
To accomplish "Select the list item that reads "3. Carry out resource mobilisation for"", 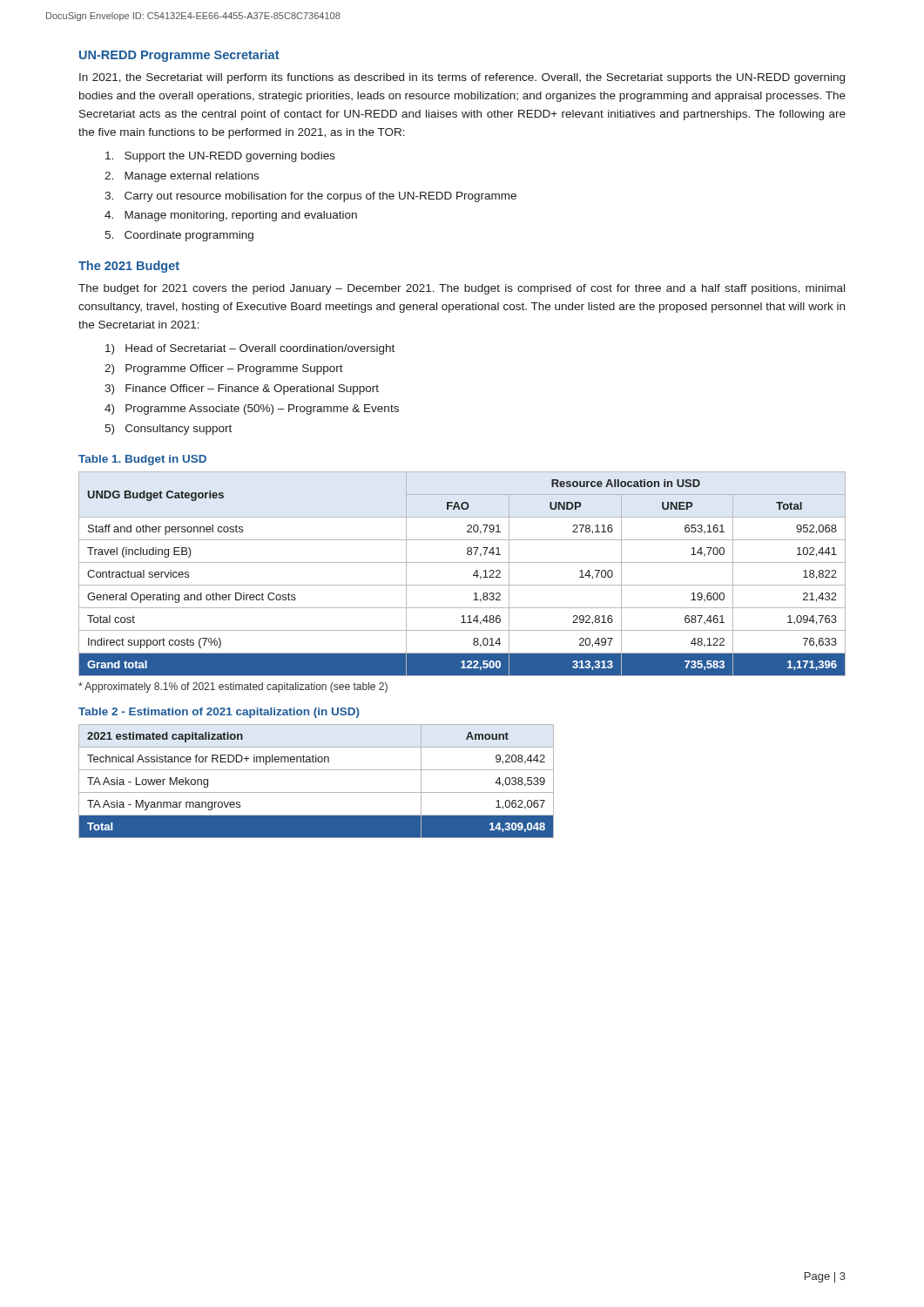I will [x=311, y=195].
